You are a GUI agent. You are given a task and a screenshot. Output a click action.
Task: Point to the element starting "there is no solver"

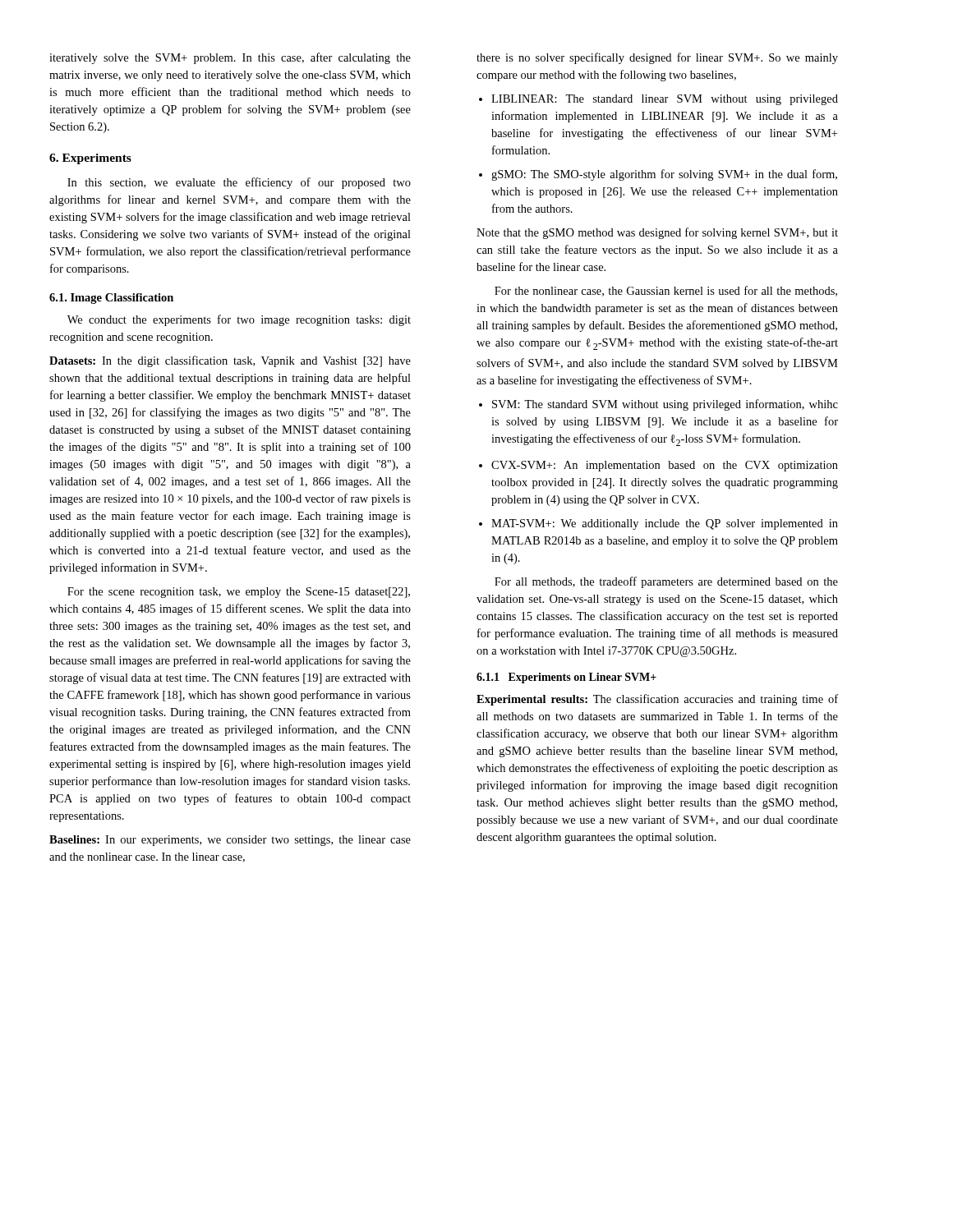click(x=657, y=67)
